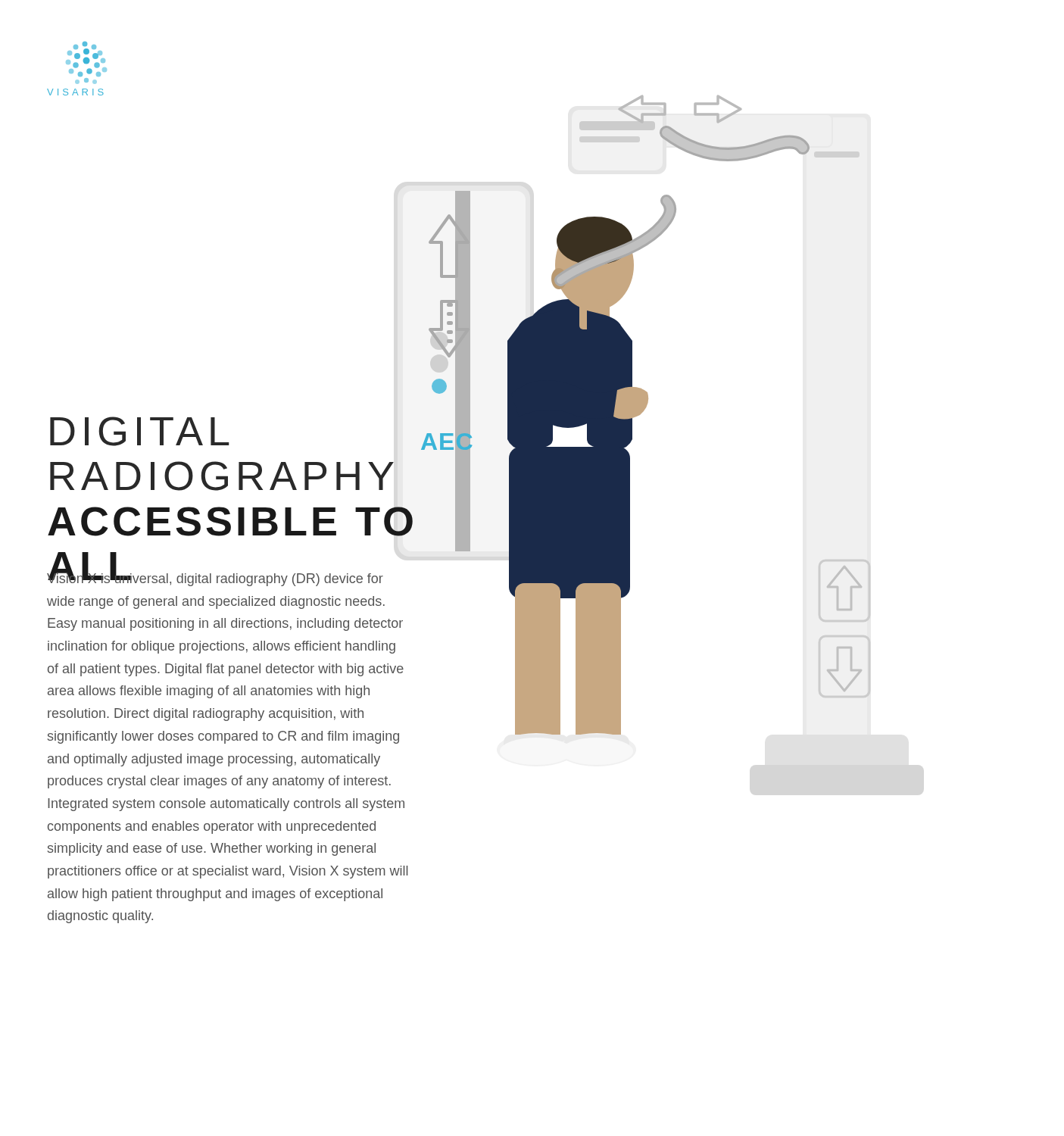Select the logo
The height and width of the screenshot is (1136, 1064).
click(x=92, y=68)
